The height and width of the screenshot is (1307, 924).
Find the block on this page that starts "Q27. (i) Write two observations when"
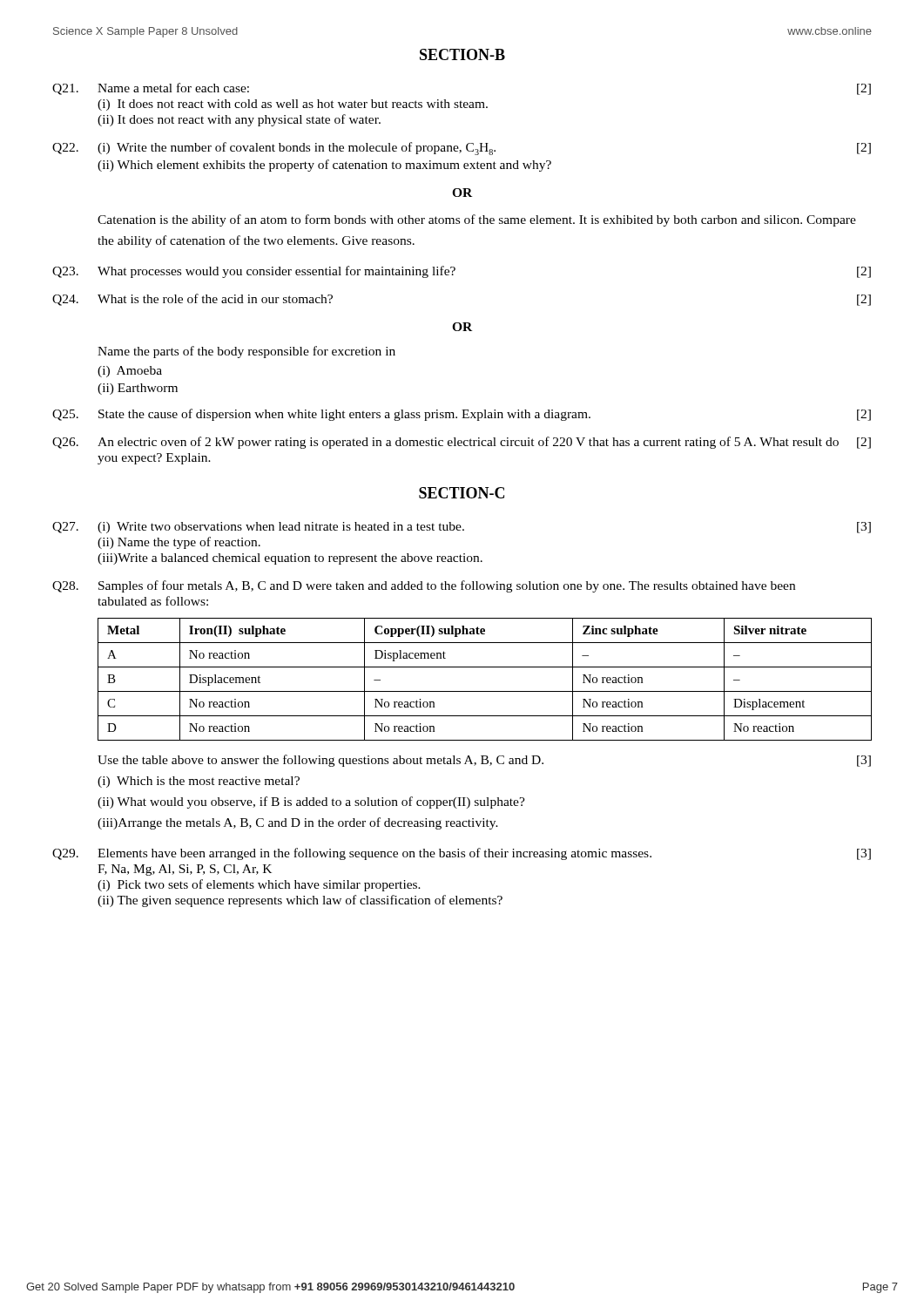click(462, 542)
